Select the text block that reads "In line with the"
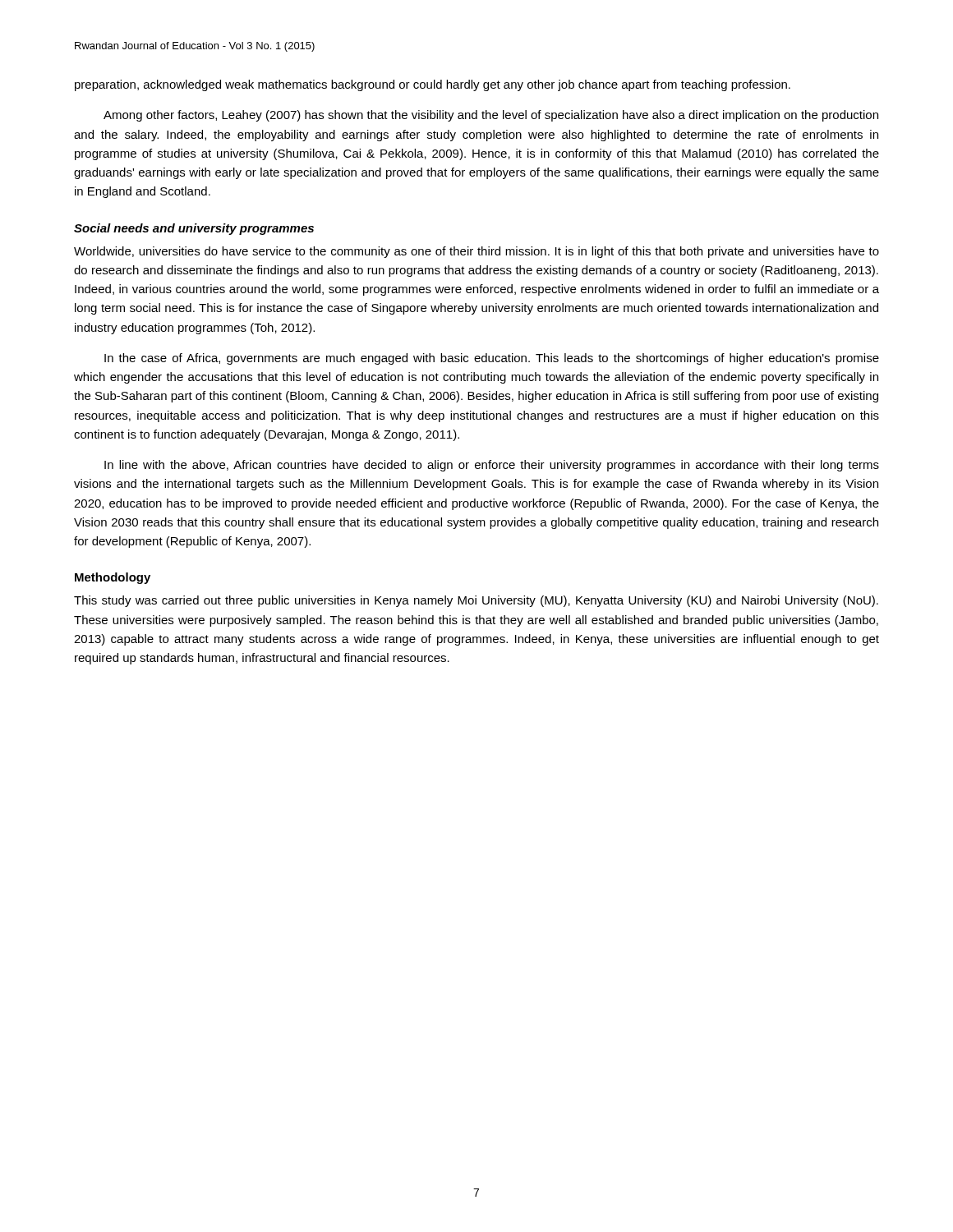The width and height of the screenshot is (953, 1232). pos(476,503)
